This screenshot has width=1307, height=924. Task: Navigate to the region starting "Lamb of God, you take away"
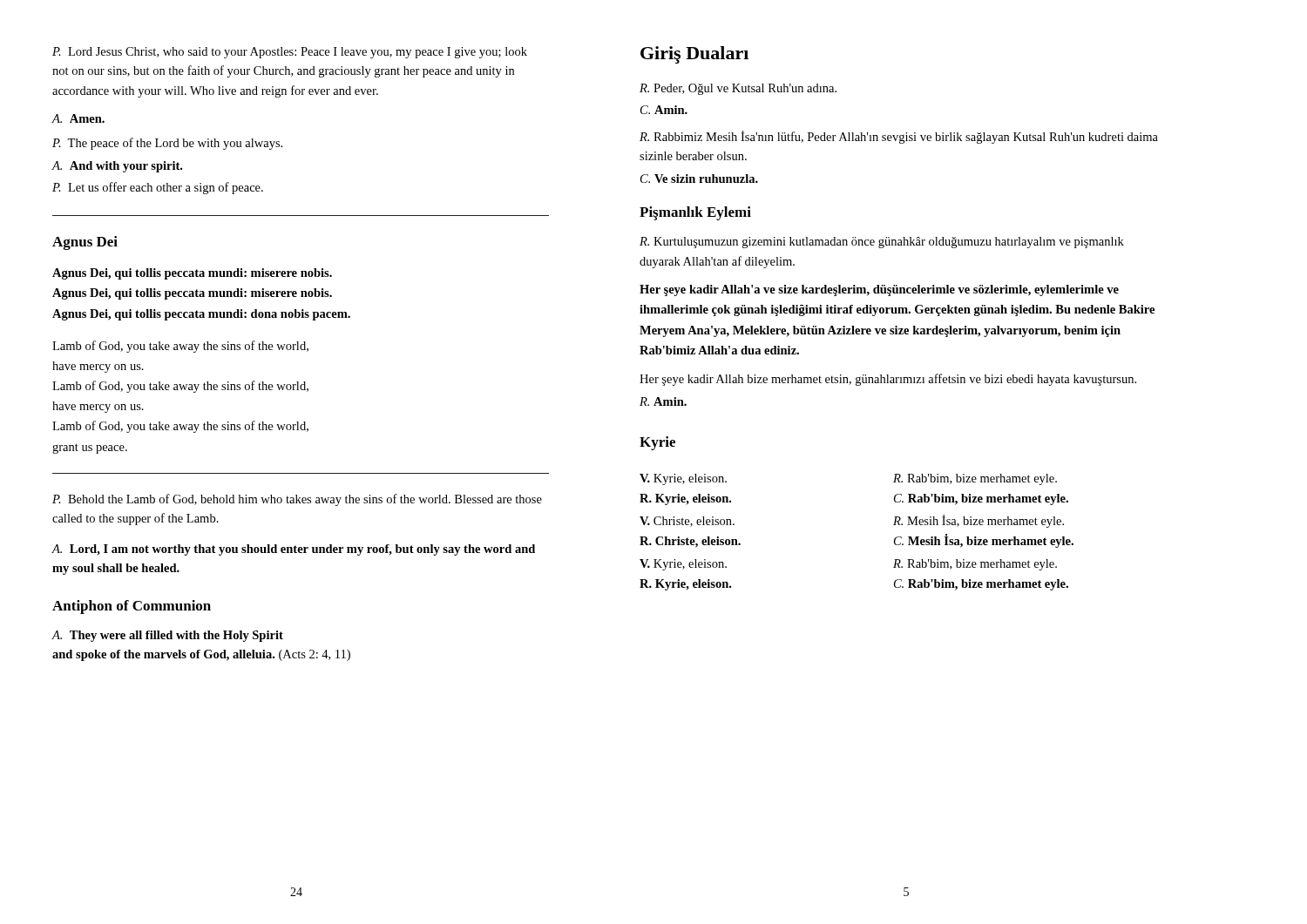point(181,396)
